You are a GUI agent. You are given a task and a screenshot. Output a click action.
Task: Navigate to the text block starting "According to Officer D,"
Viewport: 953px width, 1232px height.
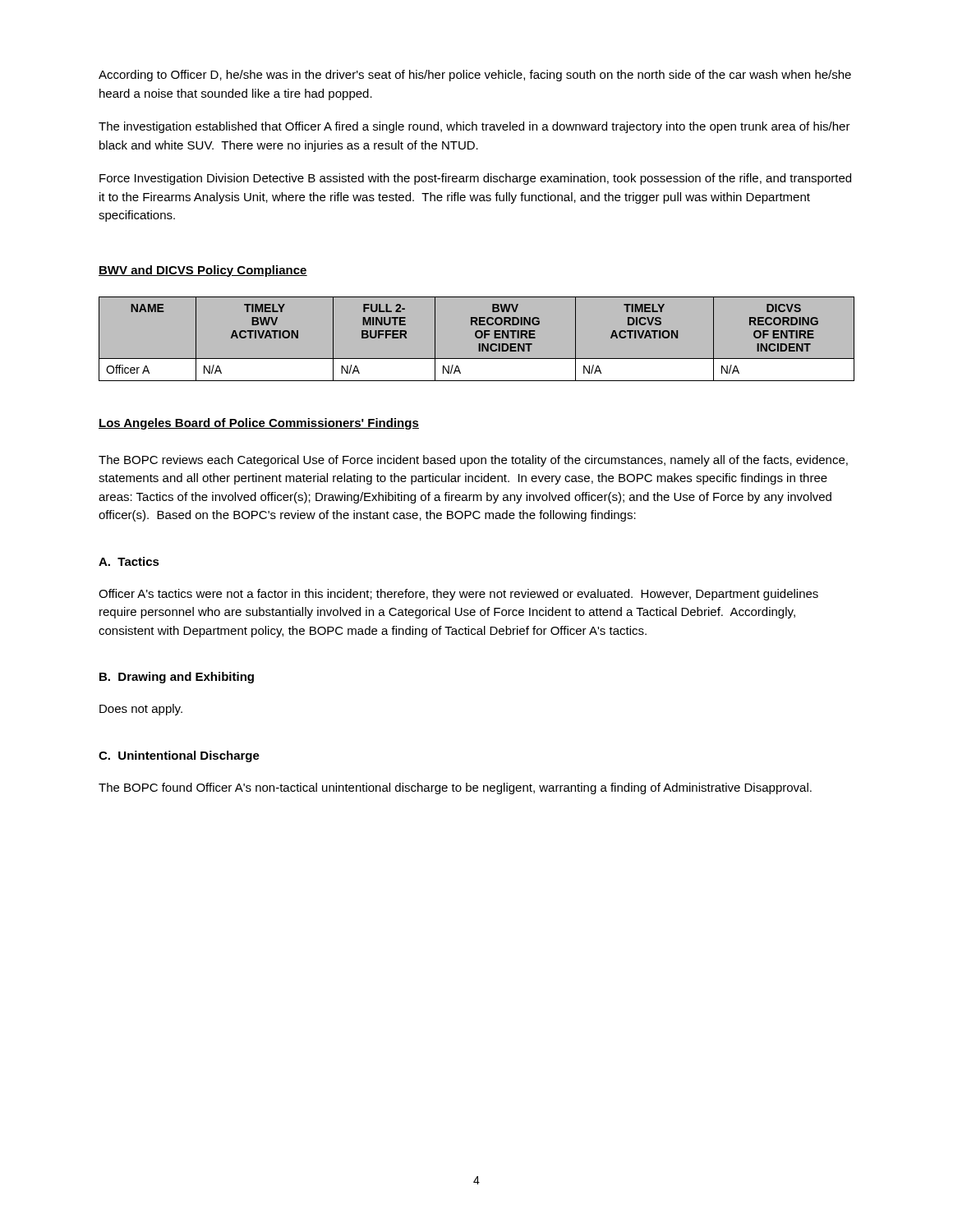[475, 84]
